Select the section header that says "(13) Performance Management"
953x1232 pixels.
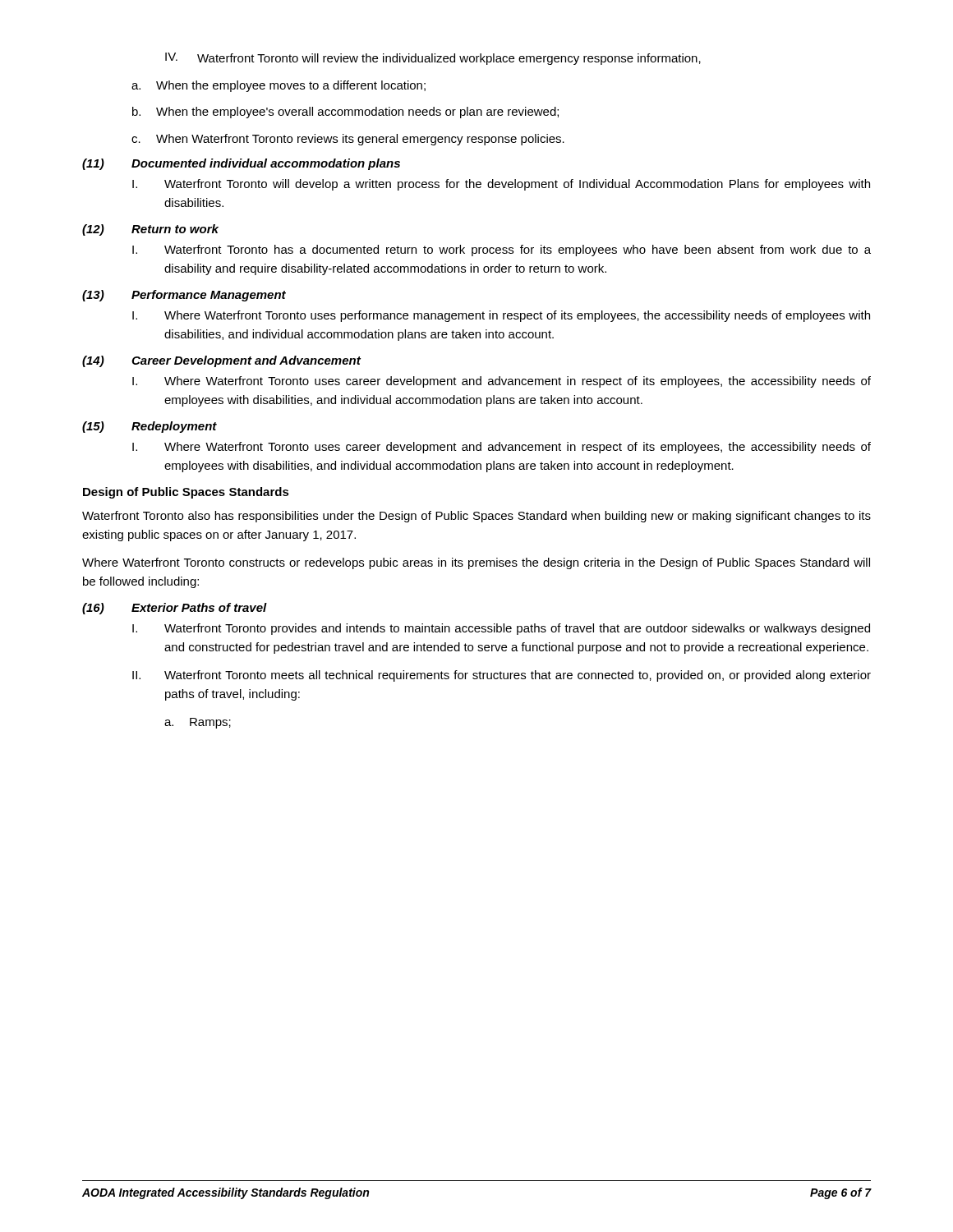point(184,294)
